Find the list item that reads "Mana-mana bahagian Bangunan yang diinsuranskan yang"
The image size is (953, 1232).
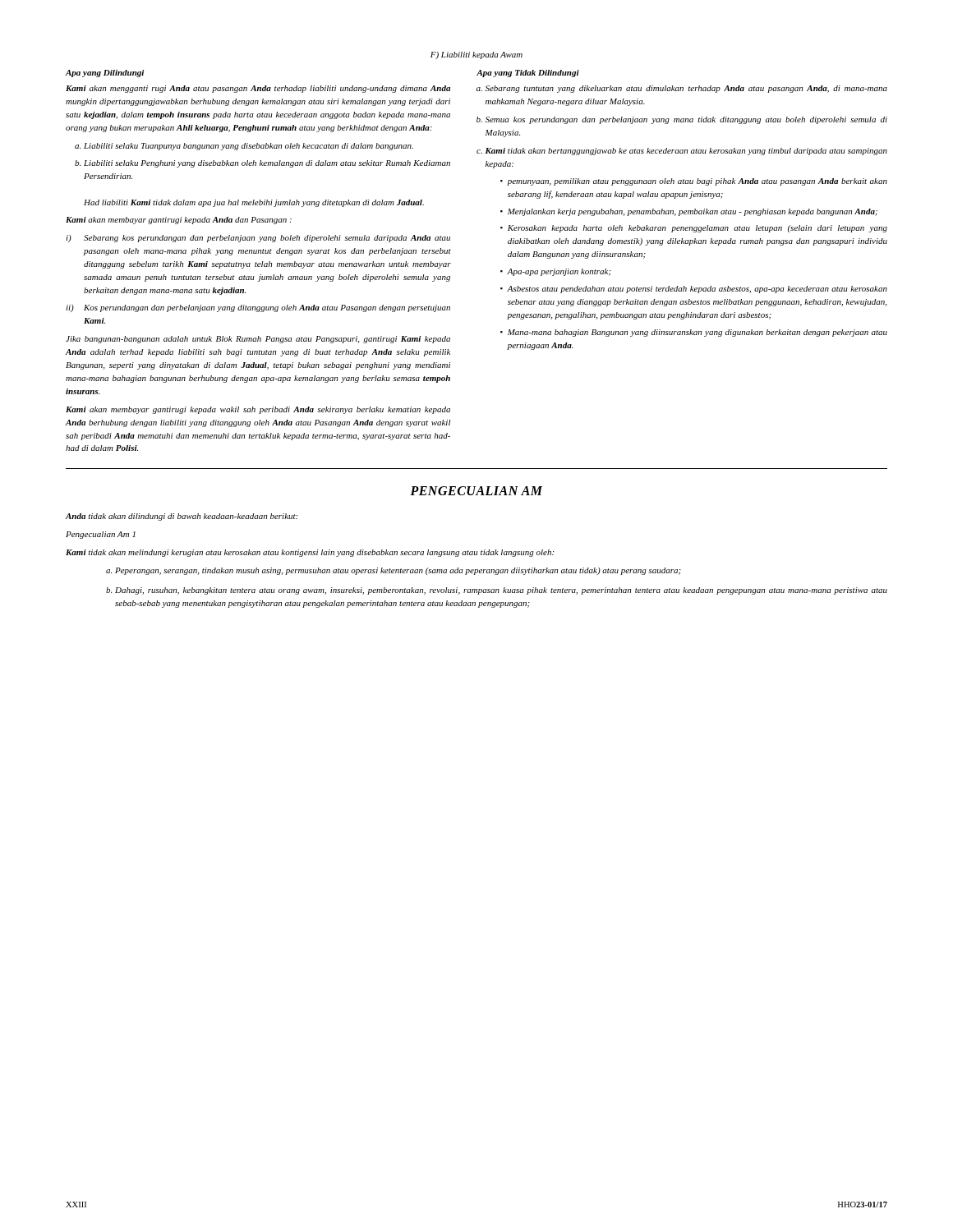pyautogui.click(x=697, y=339)
